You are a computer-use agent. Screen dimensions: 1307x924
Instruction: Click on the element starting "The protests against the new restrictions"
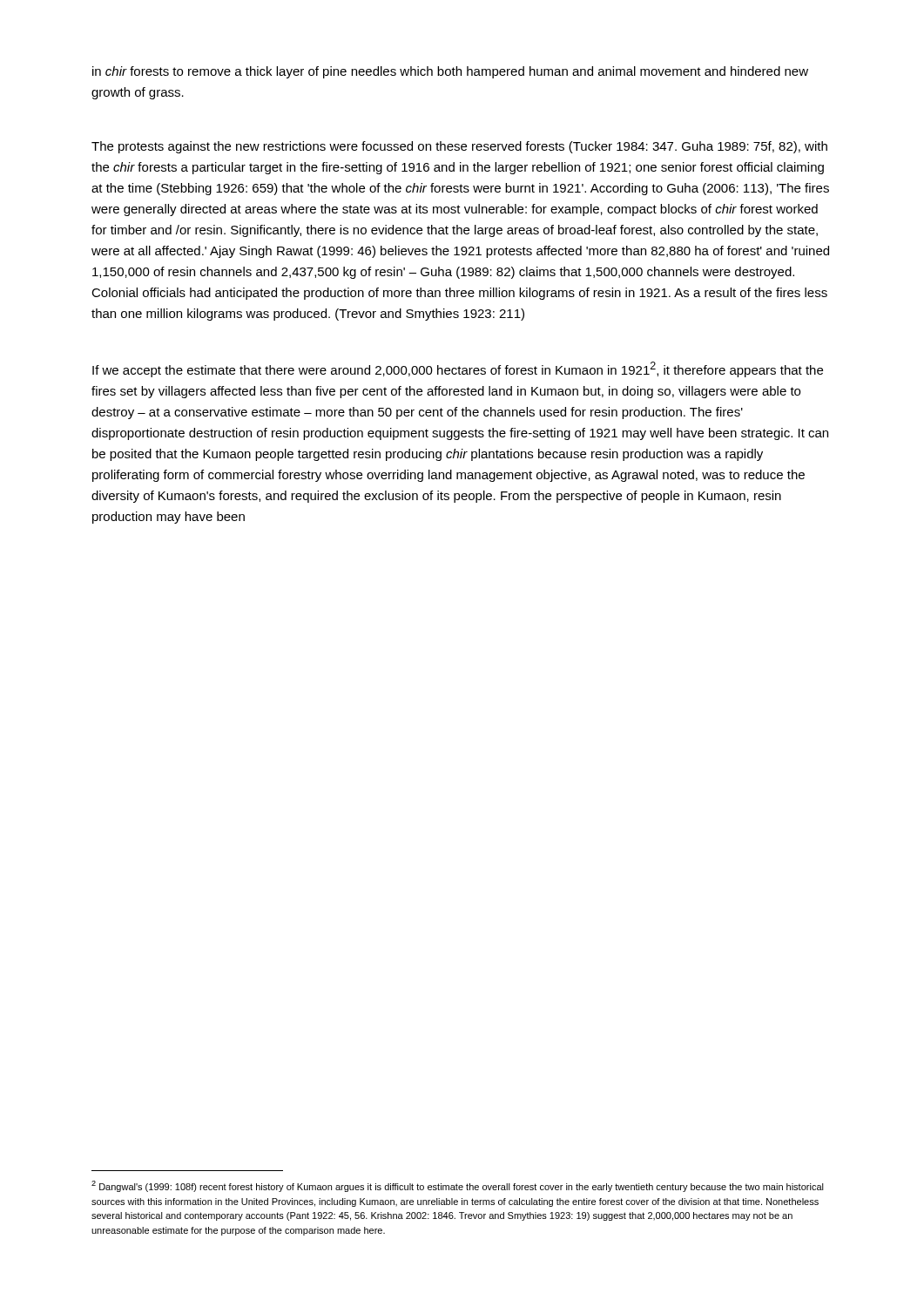point(461,230)
